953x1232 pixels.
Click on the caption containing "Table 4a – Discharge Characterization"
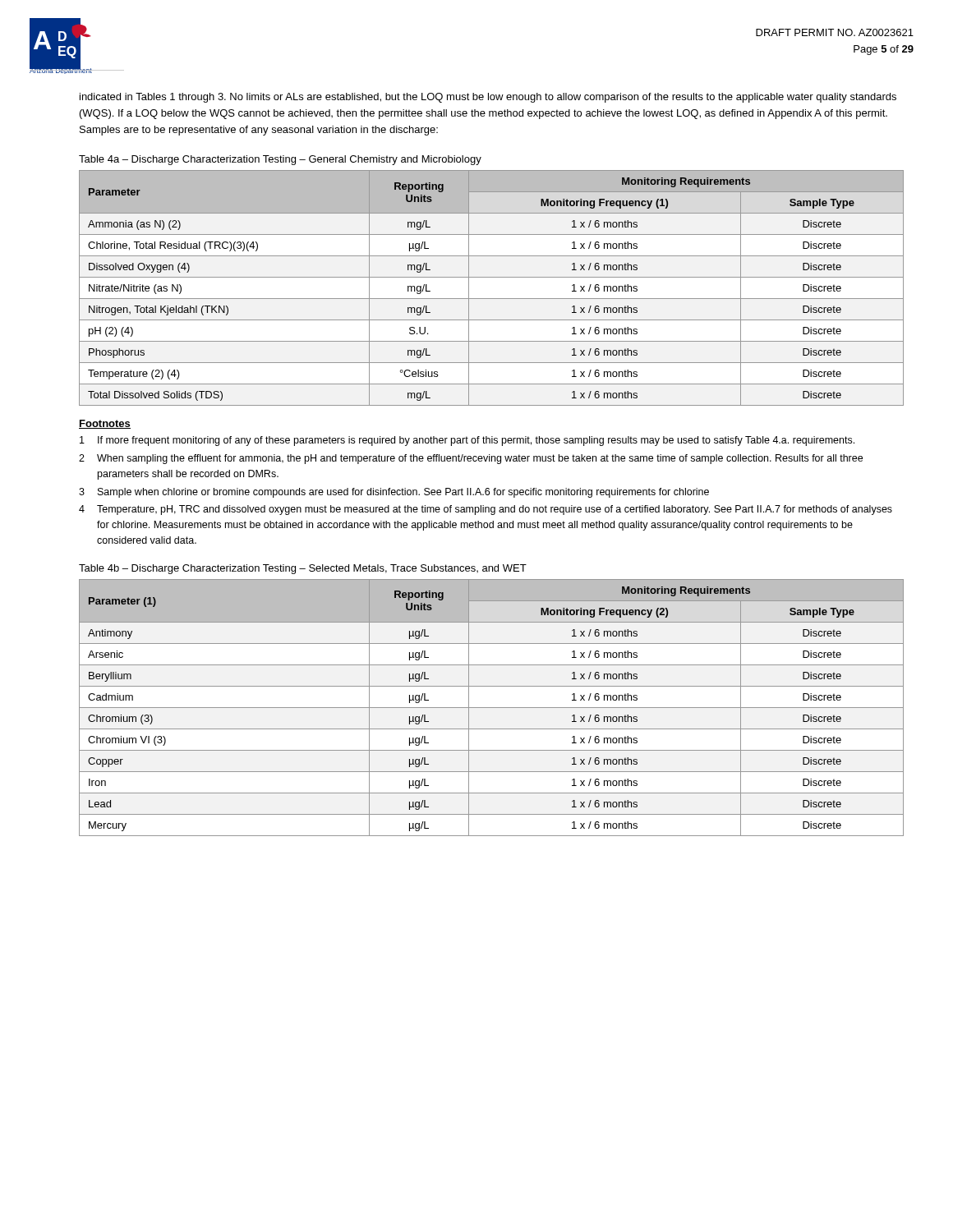coord(280,159)
